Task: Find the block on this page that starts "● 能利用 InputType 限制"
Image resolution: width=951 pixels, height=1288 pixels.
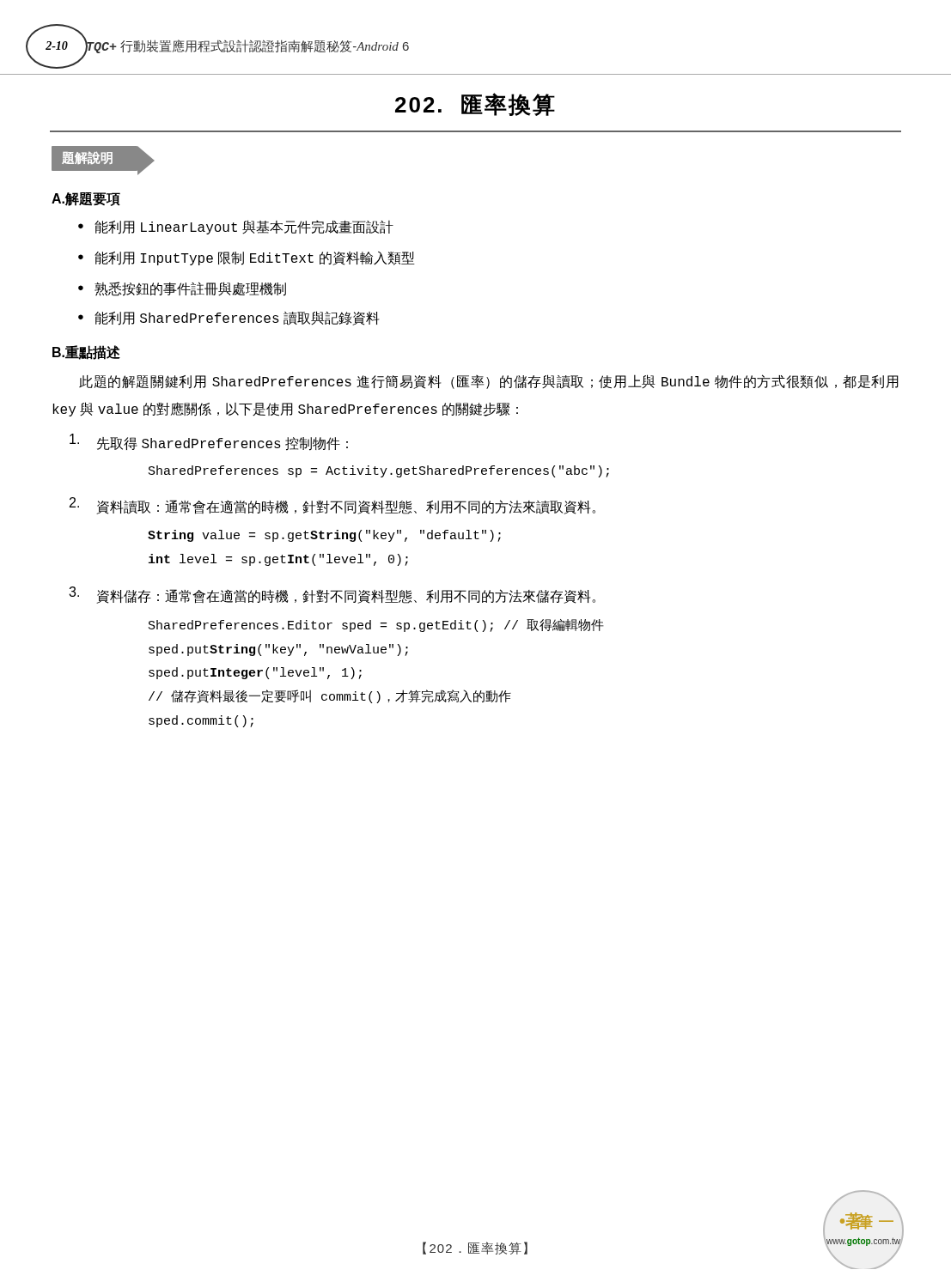Action: [x=246, y=259]
